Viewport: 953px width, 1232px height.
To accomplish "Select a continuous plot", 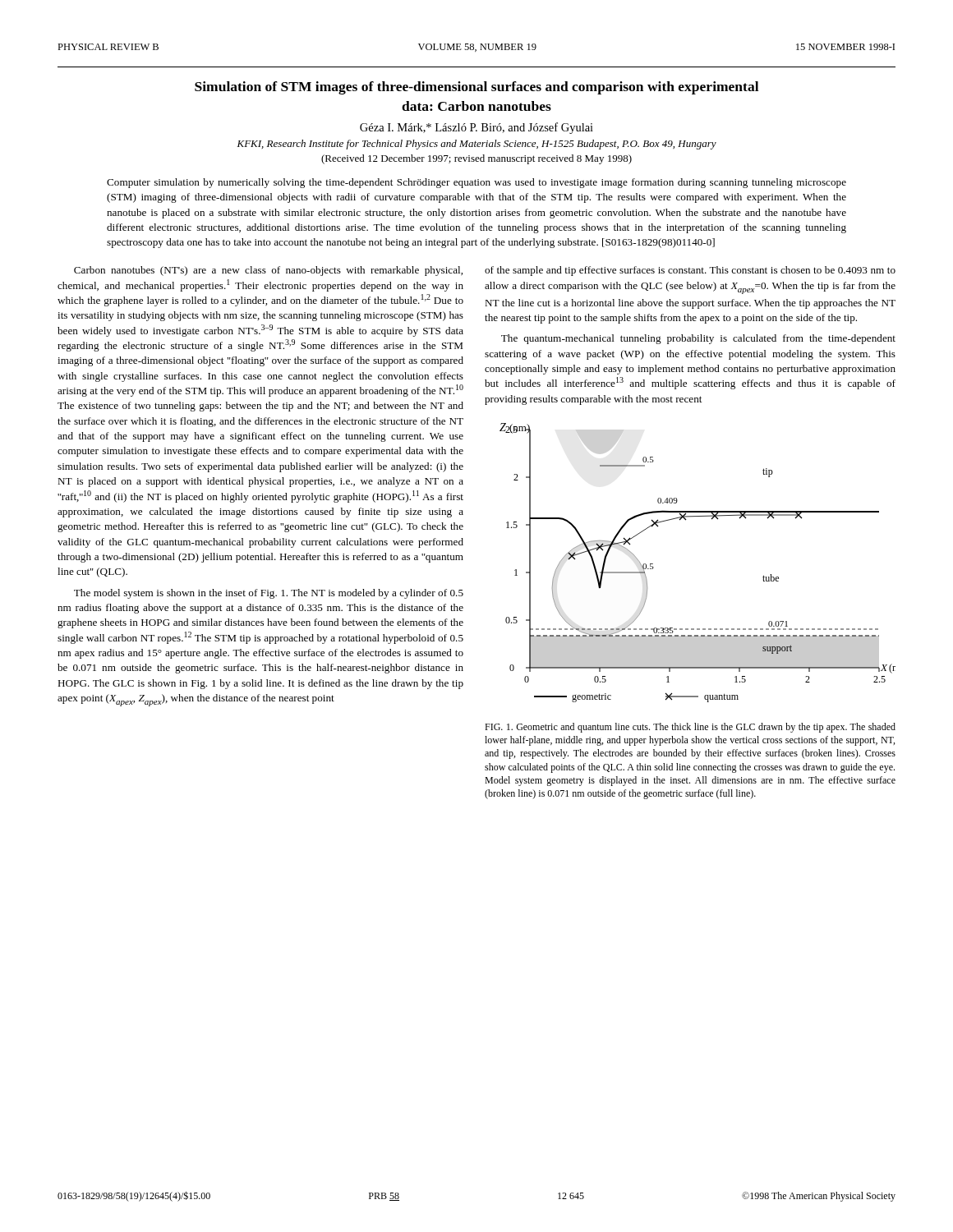I will [x=690, y=565].
